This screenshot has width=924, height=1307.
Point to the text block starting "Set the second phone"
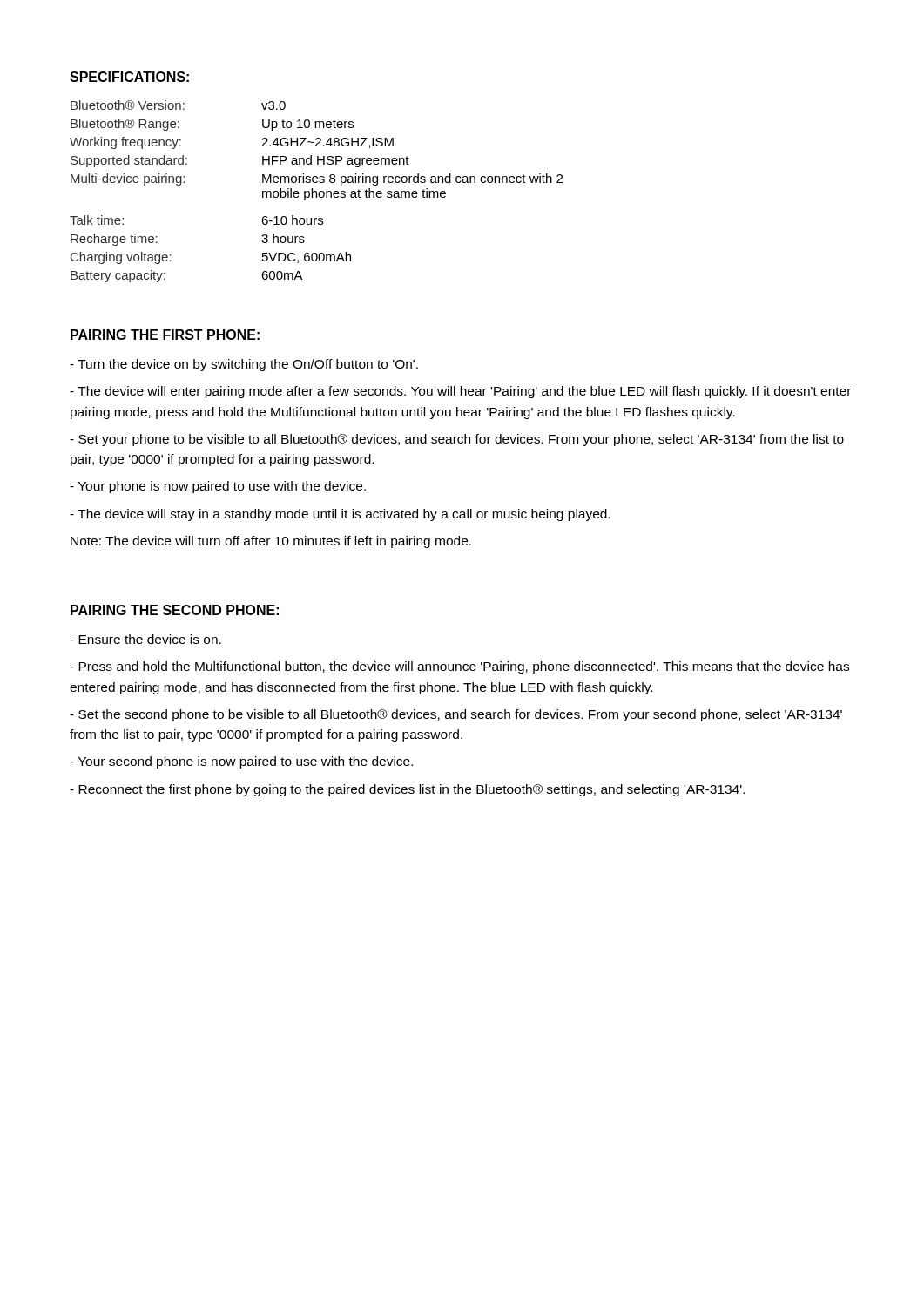tap(456, 724)
